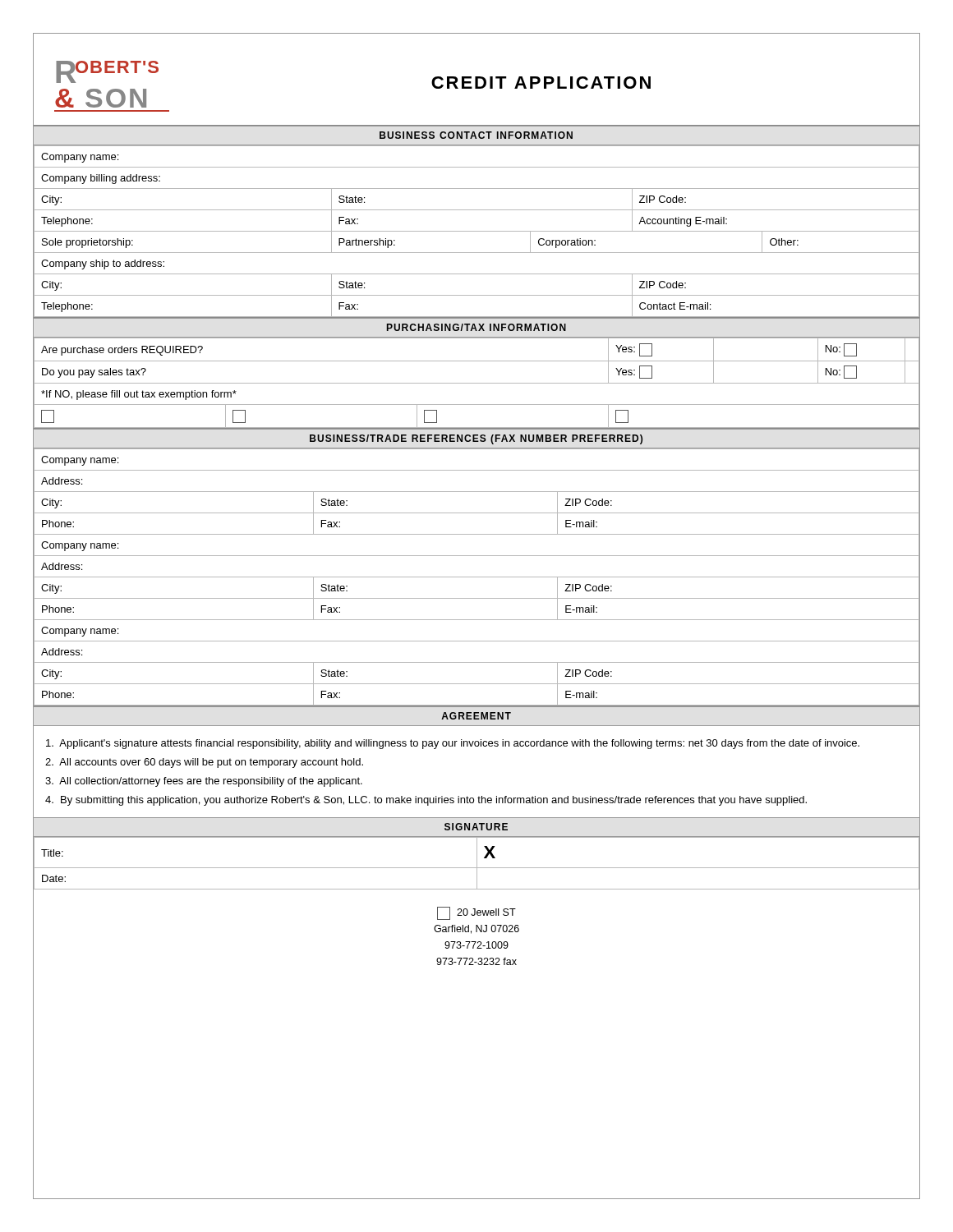This screenshot has height=1232, width=953.
Task: Locate the block starting "Applicant's signature attests financial responsibility, ability"
Action: click(476, 743)
